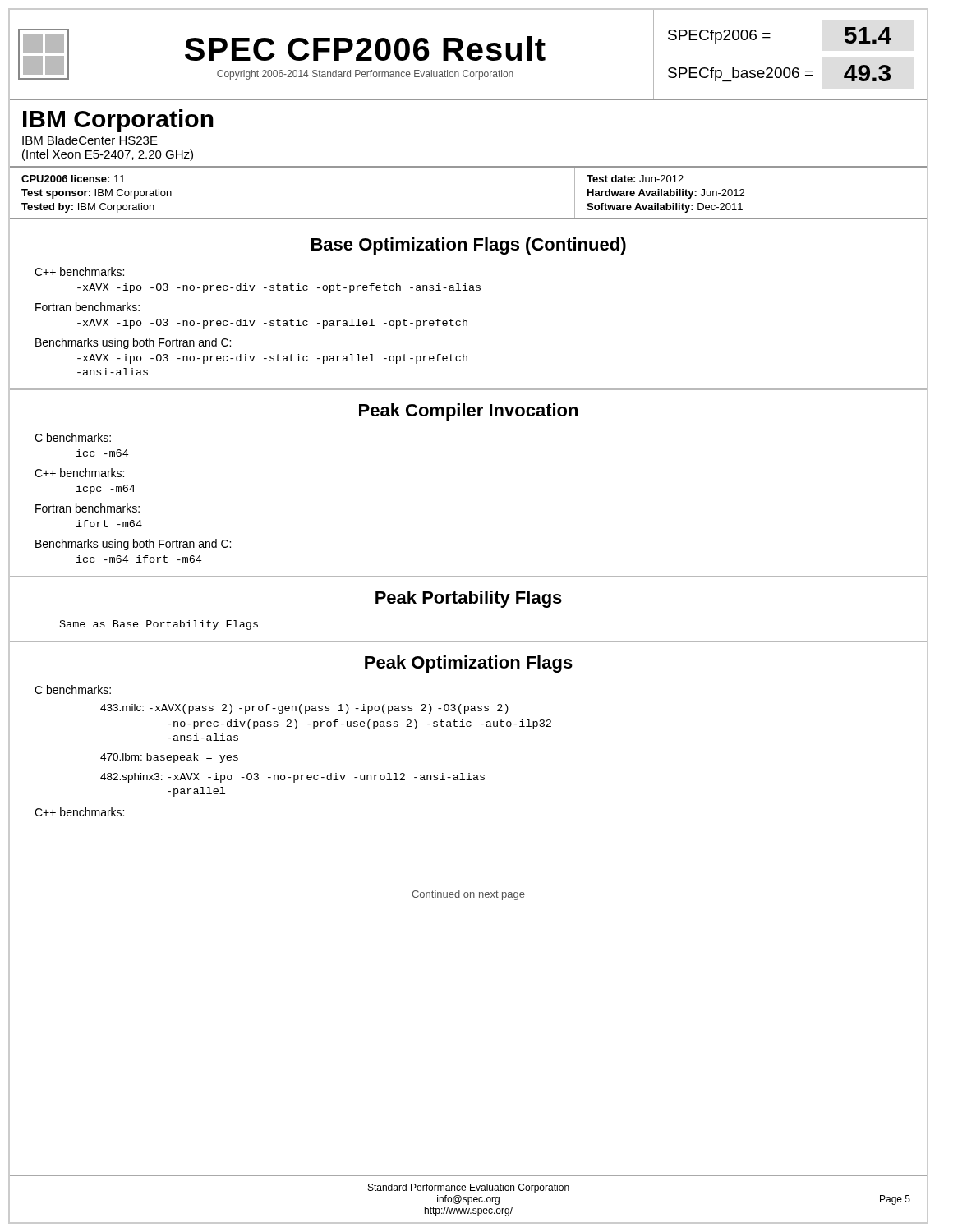Navigate to the text starting "Peak Portability Flags"
The width and height of the screenshot is (953, 1232).
tap(468, 598)
